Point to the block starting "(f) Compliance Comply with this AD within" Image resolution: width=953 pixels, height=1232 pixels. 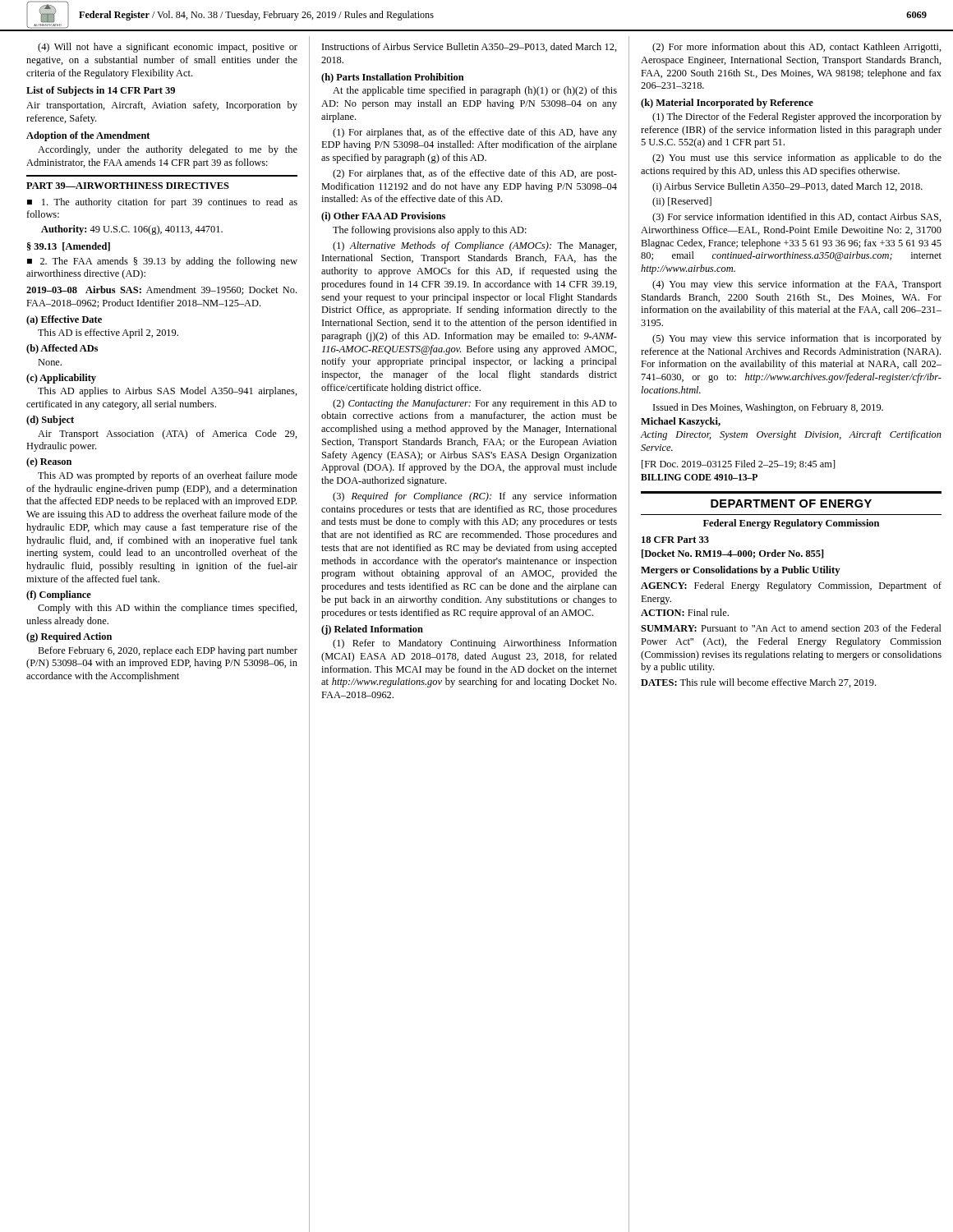pyautogui.click(x=162, y=608)
